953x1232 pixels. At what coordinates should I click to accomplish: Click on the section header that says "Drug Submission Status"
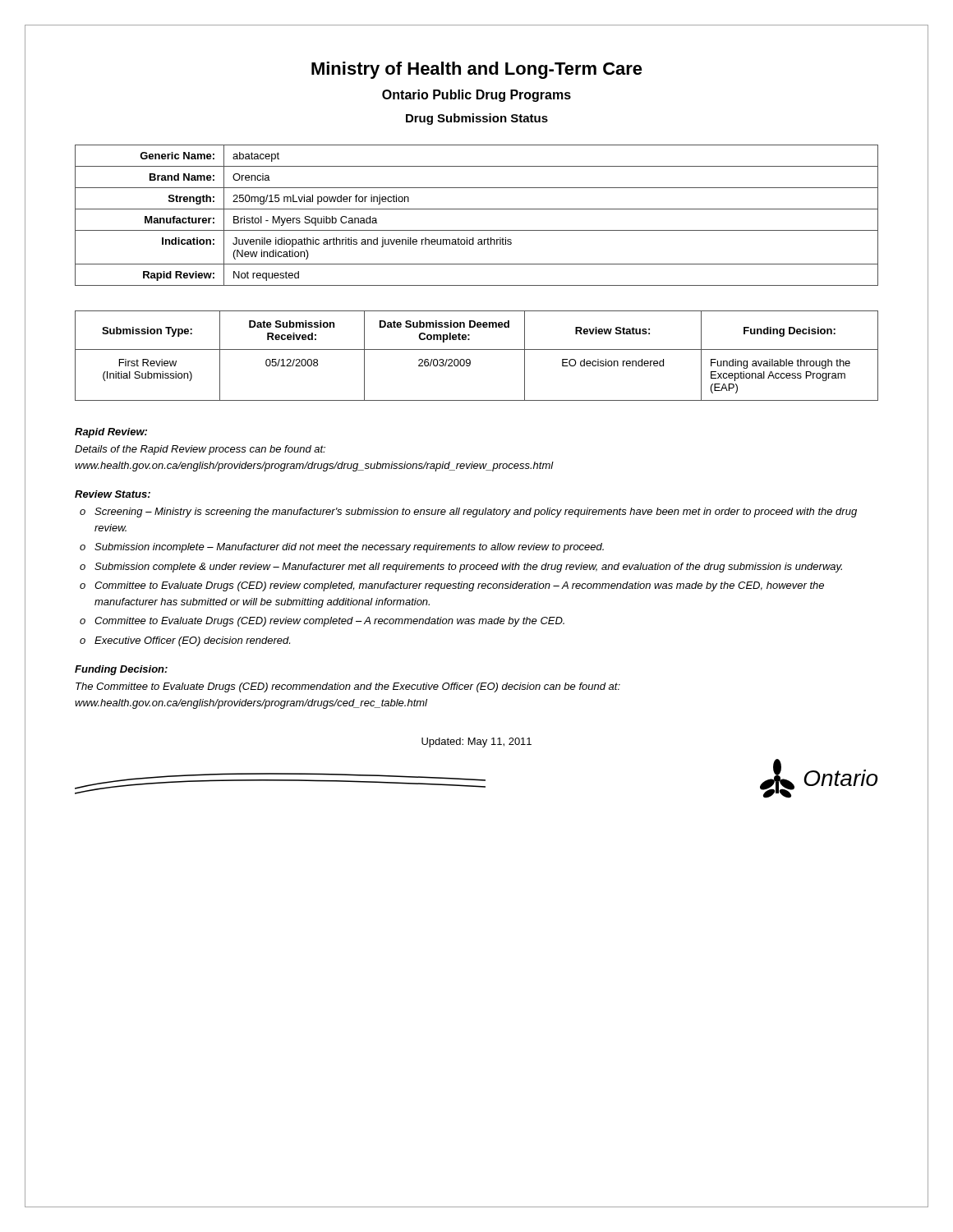(x=476, y=118)
